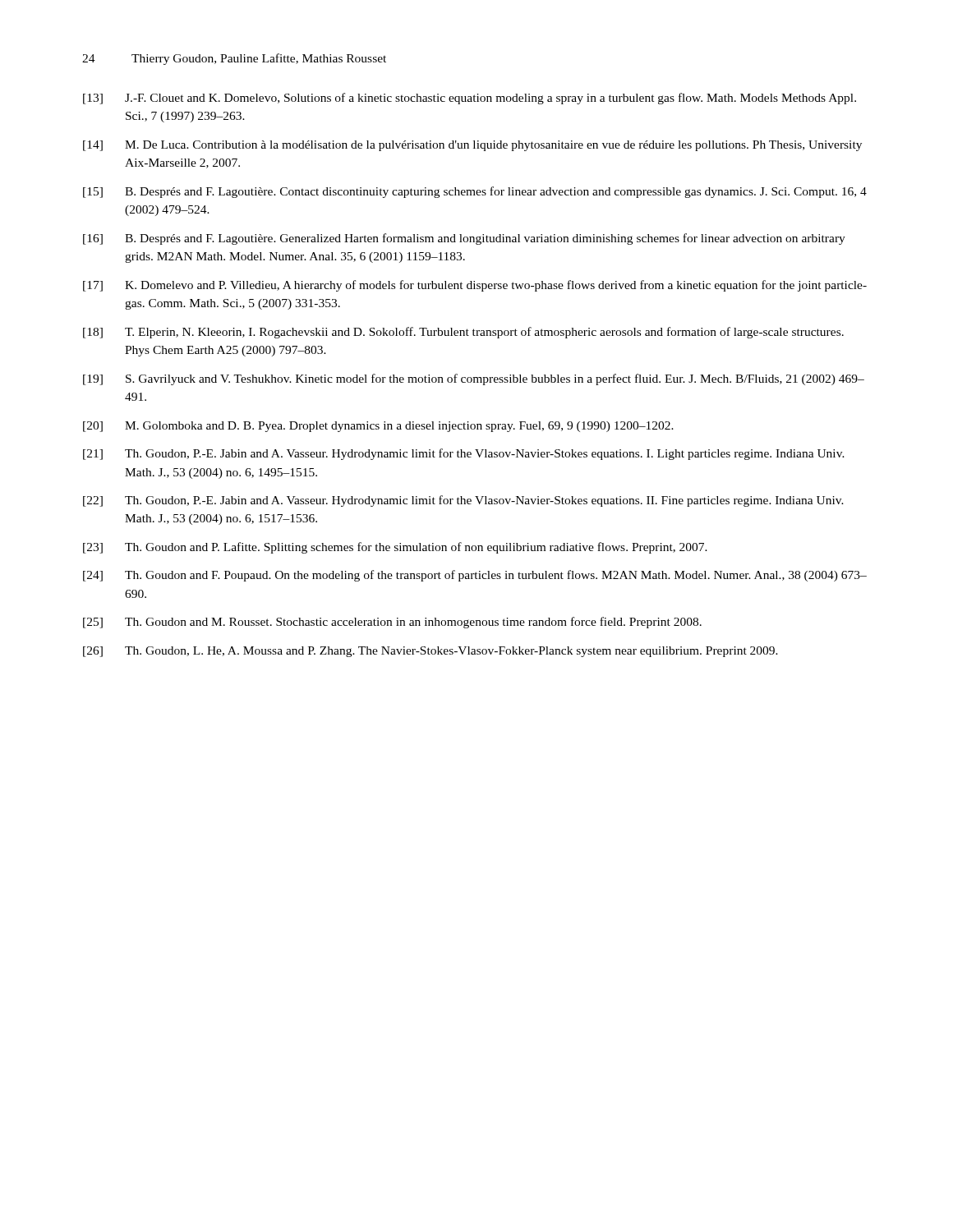This screenshot has height=1232, width=953.
Task: Click on the passage starting "[25] Th. Goudon and M. Rousset. Stochastic acceleration"
Action: (x=476, y=622)
